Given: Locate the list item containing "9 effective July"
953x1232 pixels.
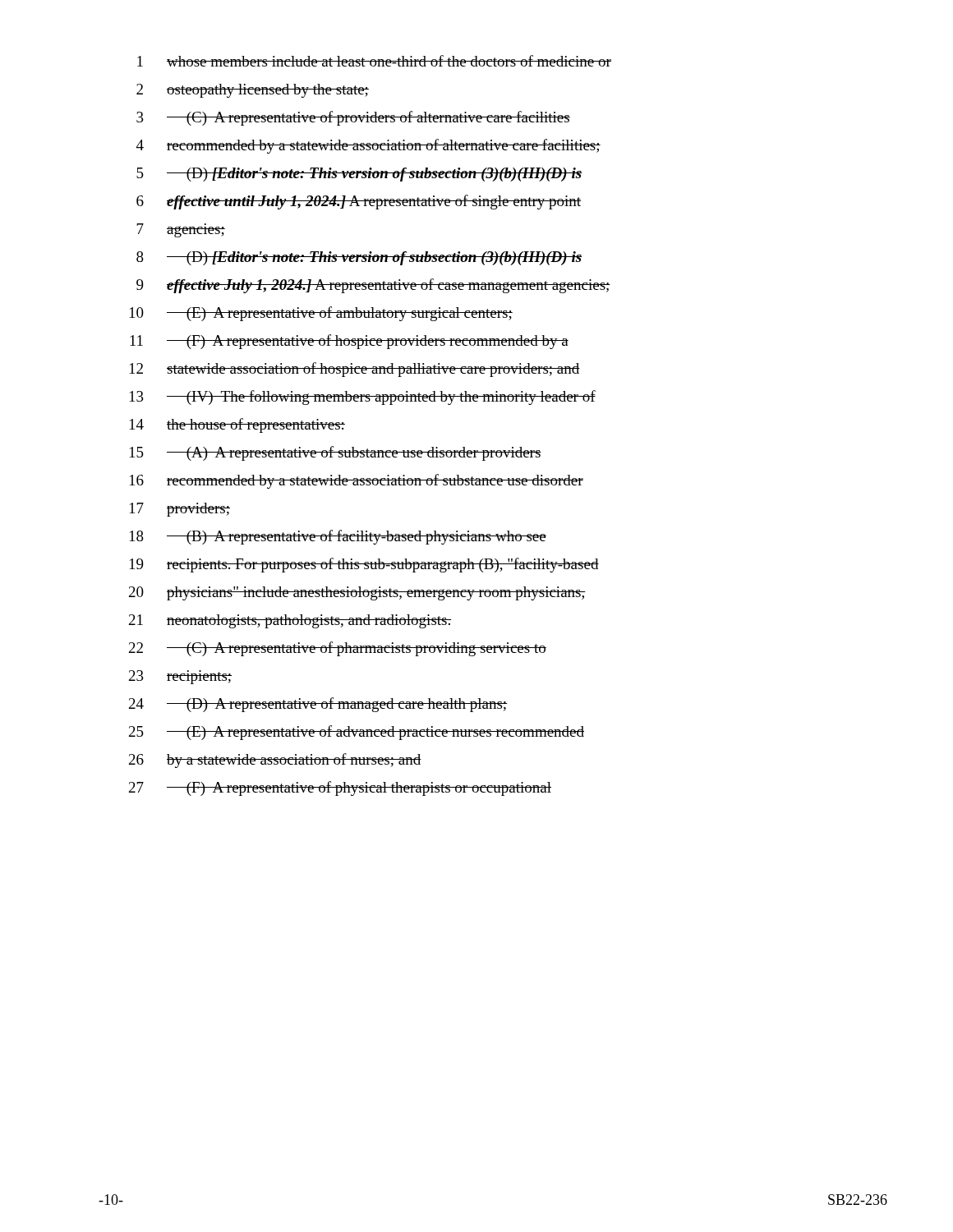Looking at the screenshot, I should tap(493, 285).
